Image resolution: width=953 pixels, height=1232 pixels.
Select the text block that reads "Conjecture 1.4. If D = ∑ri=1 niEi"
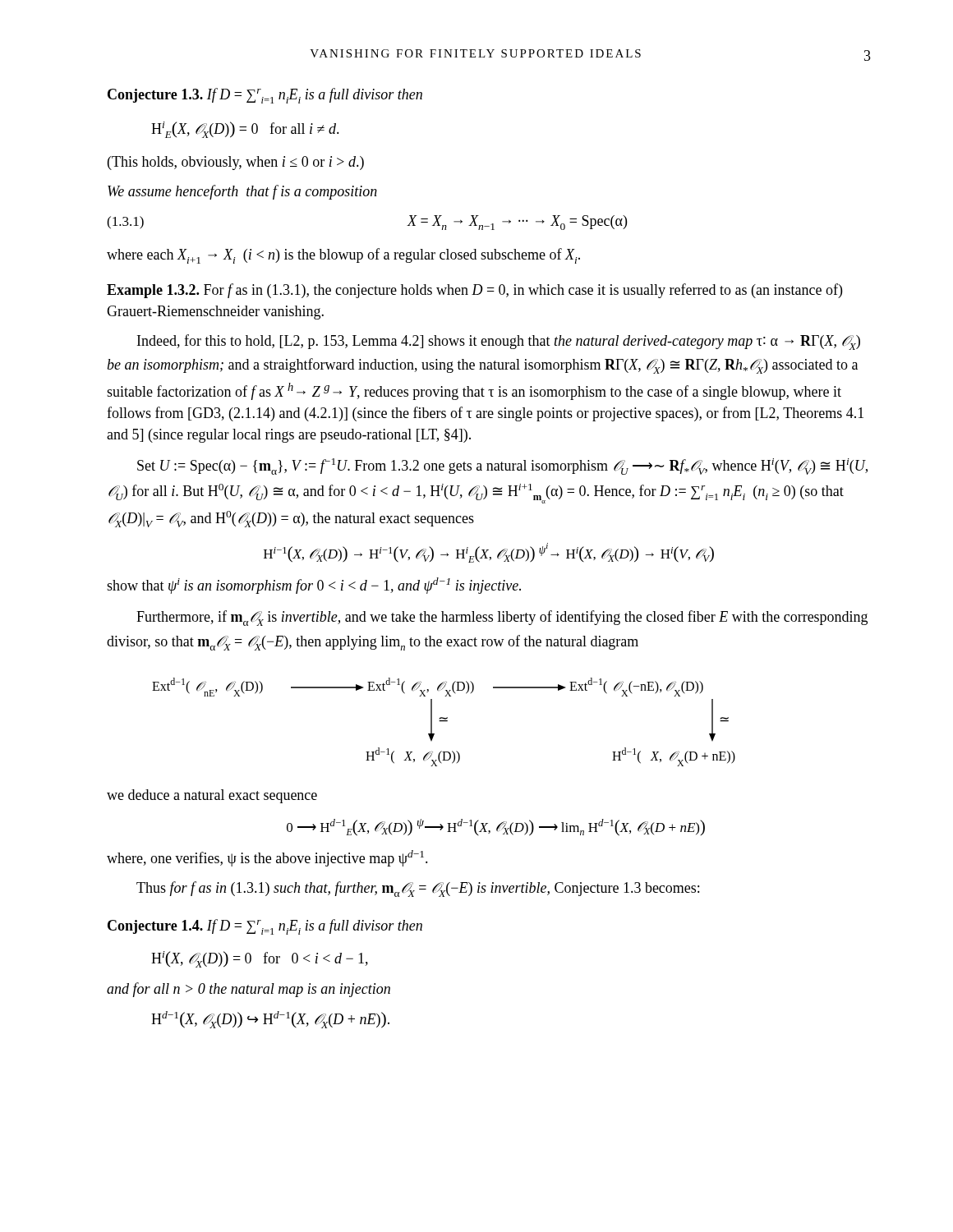click(265, 926)
